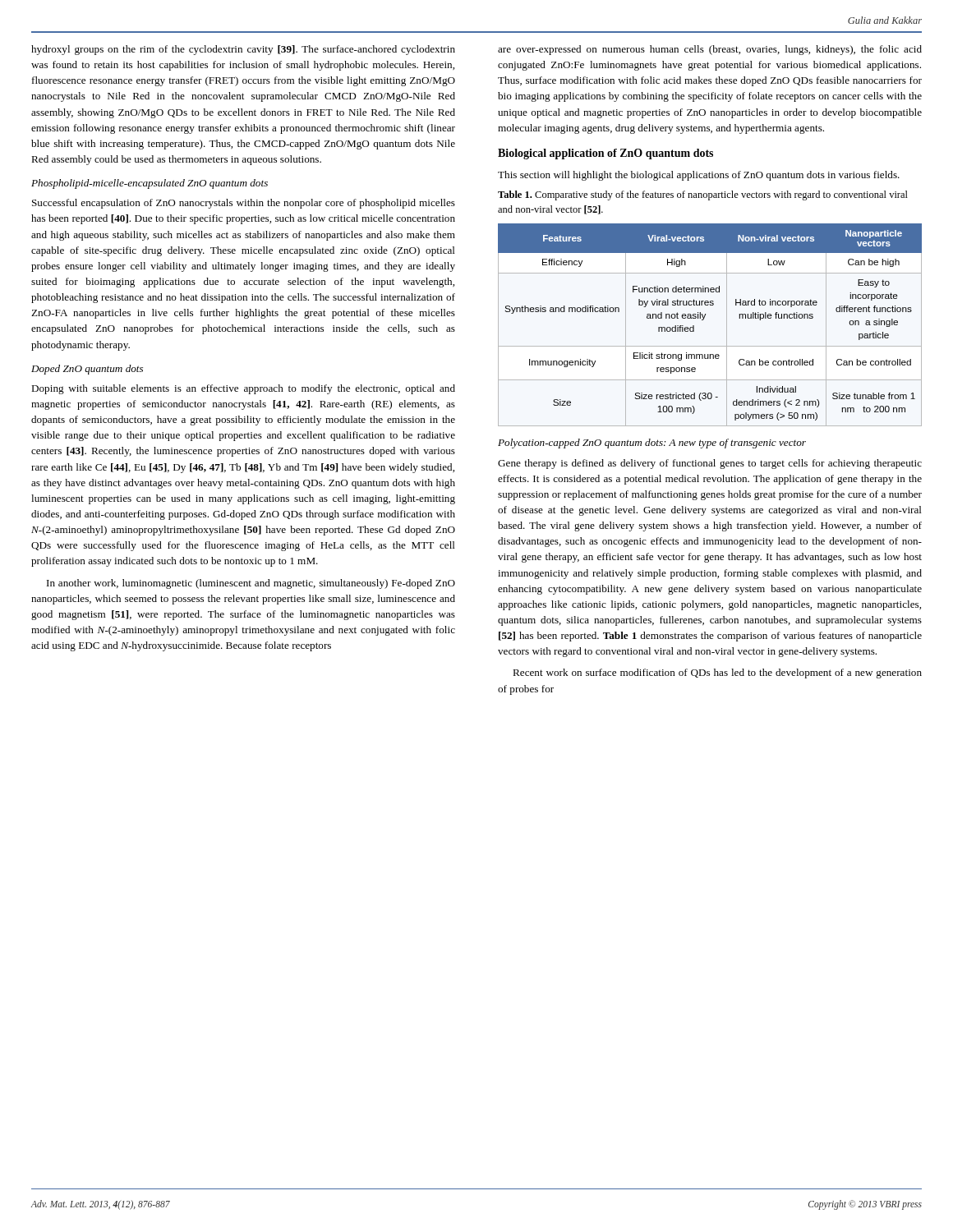The height and width of the screenshot is (1232, 953).
Task: Click the passage that begins "Successful encapsulation of"
Action: click(243, 274)
